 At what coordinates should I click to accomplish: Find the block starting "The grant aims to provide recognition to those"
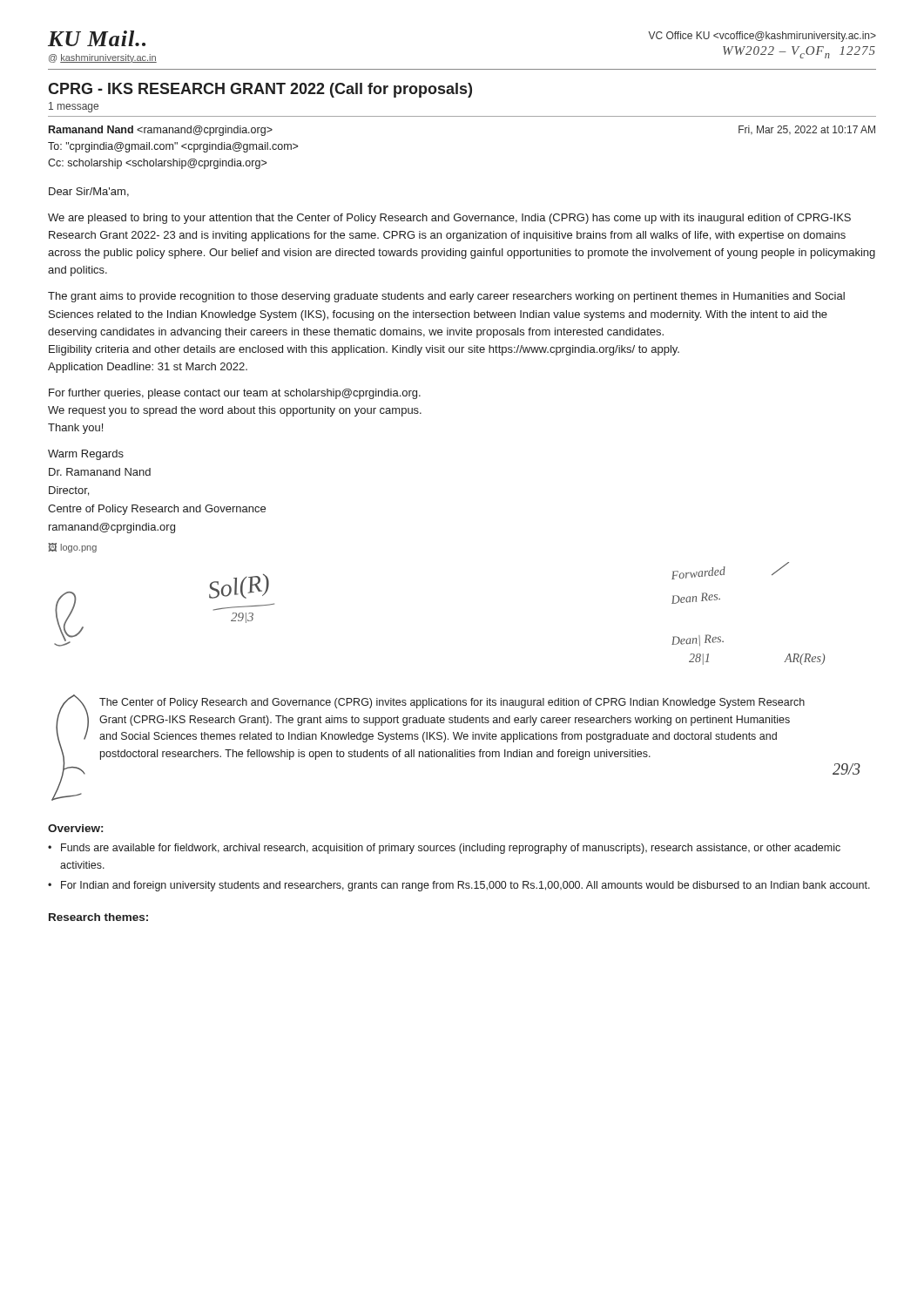tap(462, 332)
